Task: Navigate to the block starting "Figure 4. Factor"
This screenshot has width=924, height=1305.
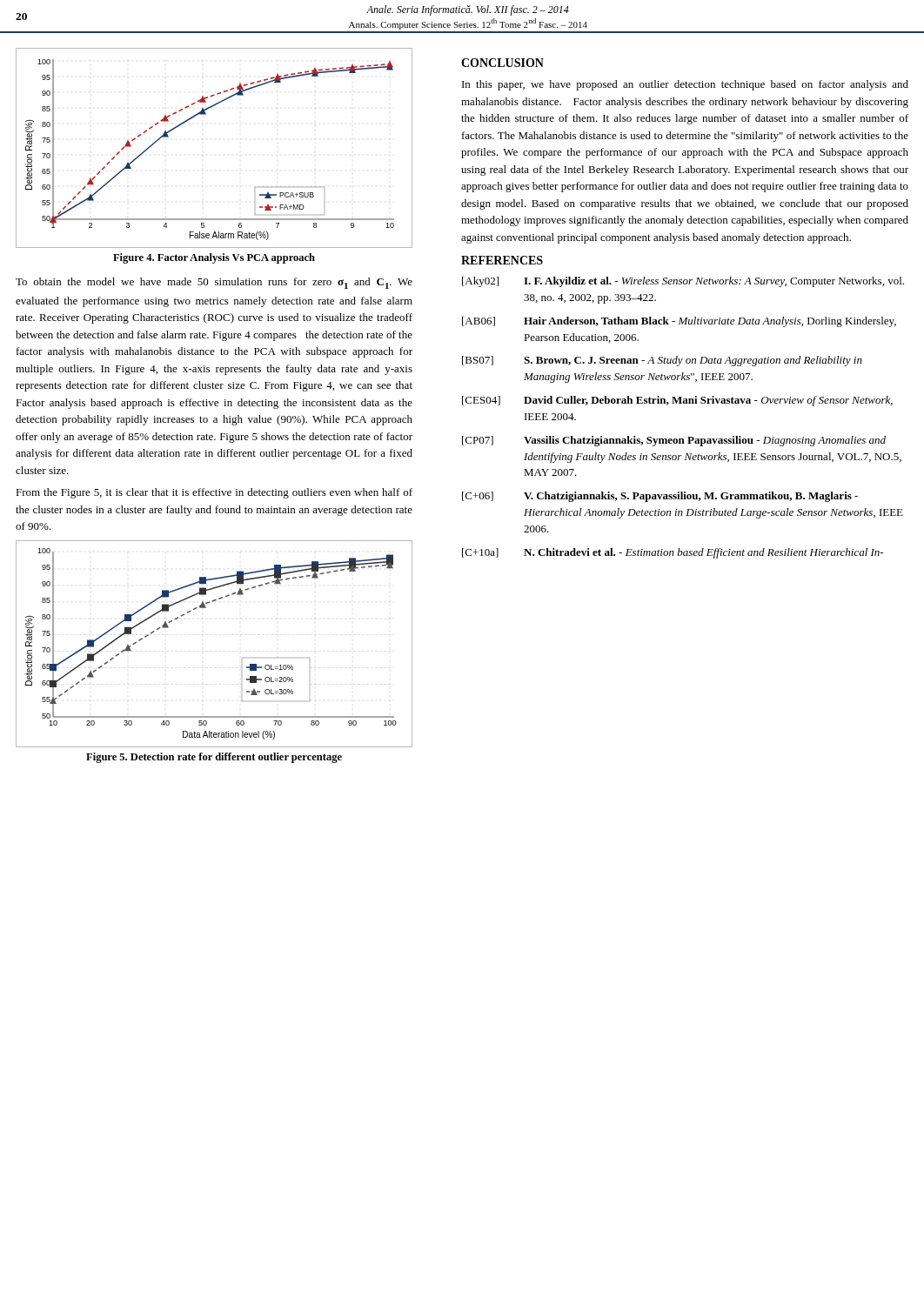Action: point(214,258)
